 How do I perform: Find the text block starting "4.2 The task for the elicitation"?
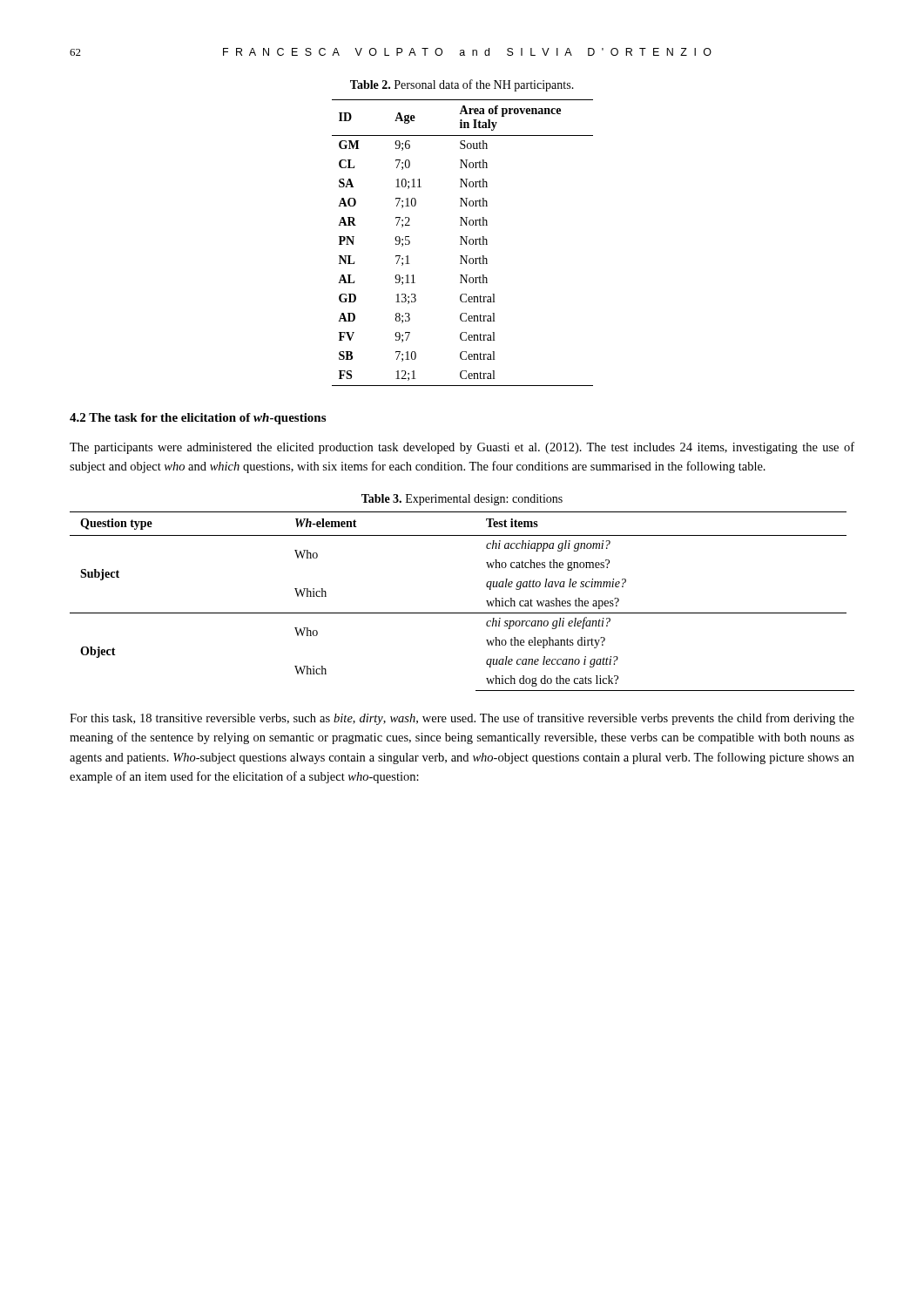point(198,417)
